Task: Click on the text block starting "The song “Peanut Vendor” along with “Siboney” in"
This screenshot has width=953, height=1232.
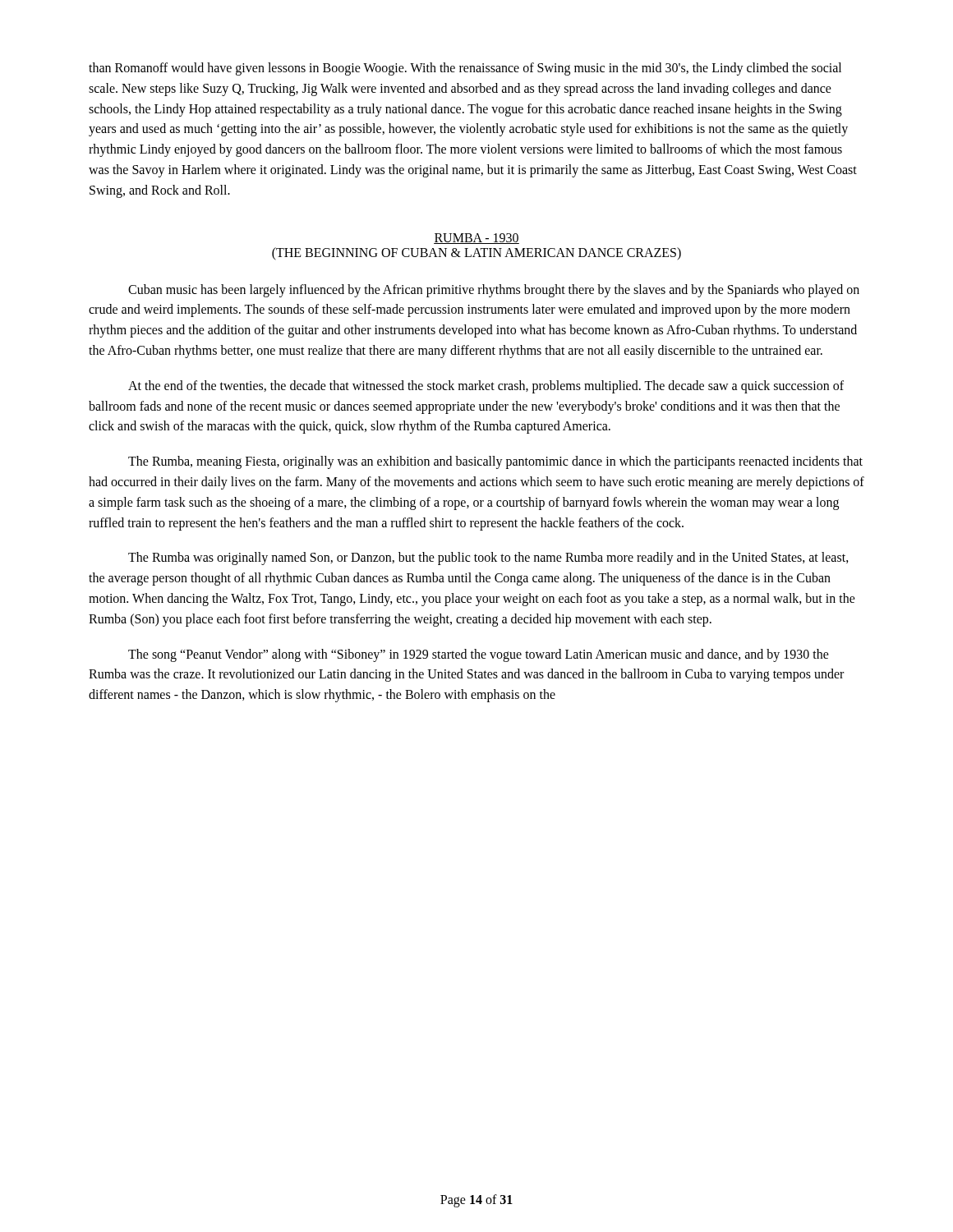Action: (x=476, y=675)
